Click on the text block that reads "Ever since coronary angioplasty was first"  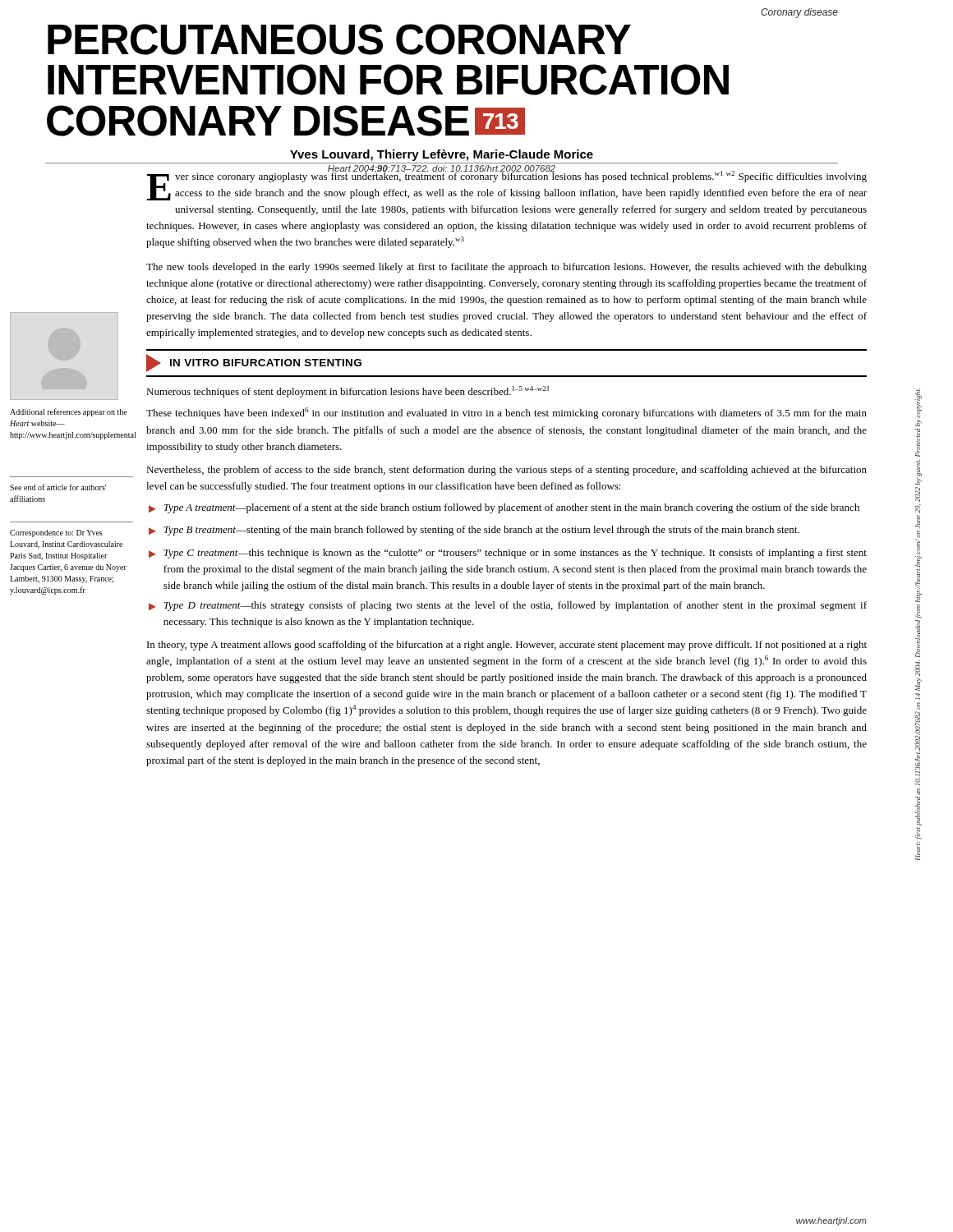506,209
